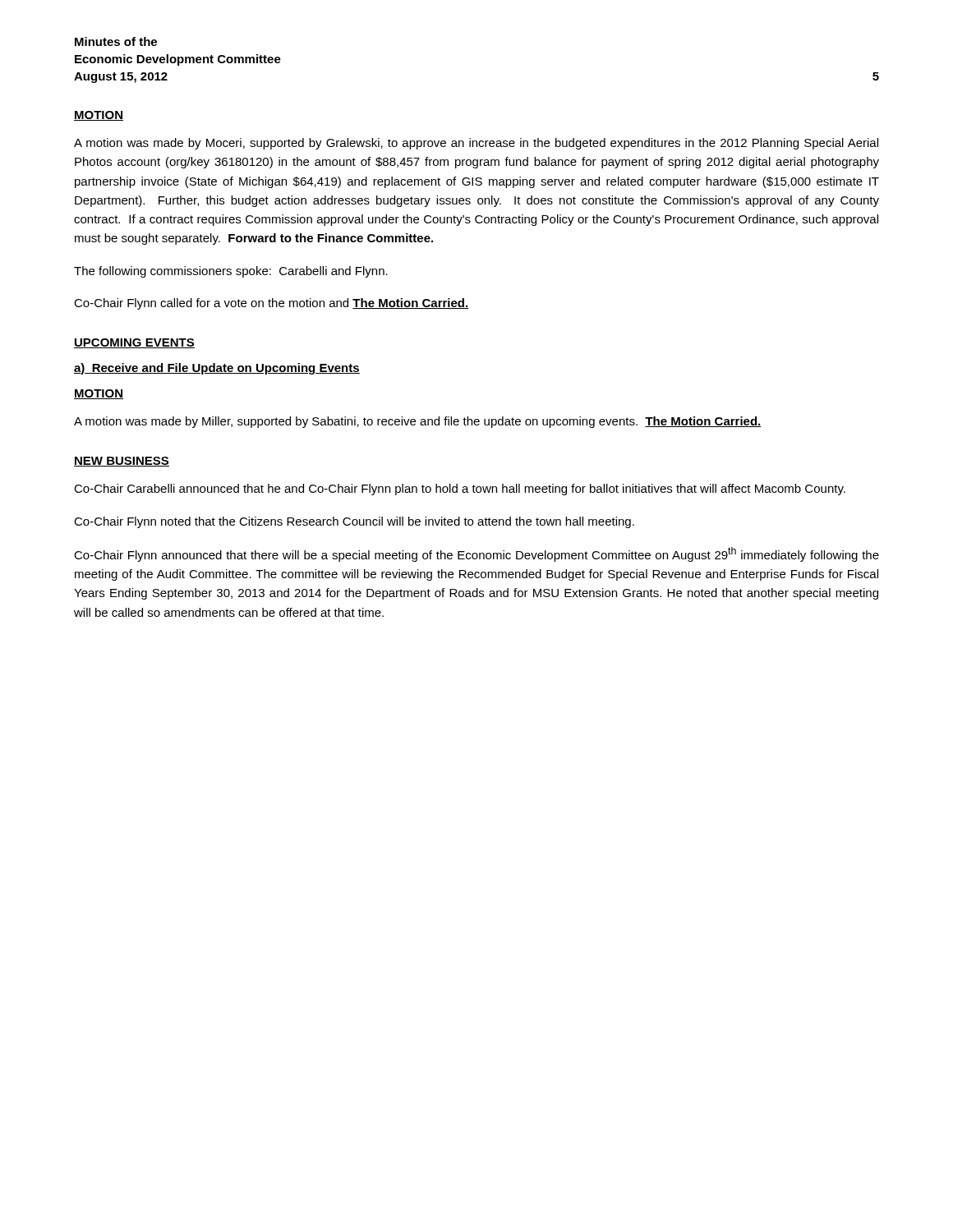Find the text block containing "The following commissioners spoke: Carabelli and"

(231, 270)
